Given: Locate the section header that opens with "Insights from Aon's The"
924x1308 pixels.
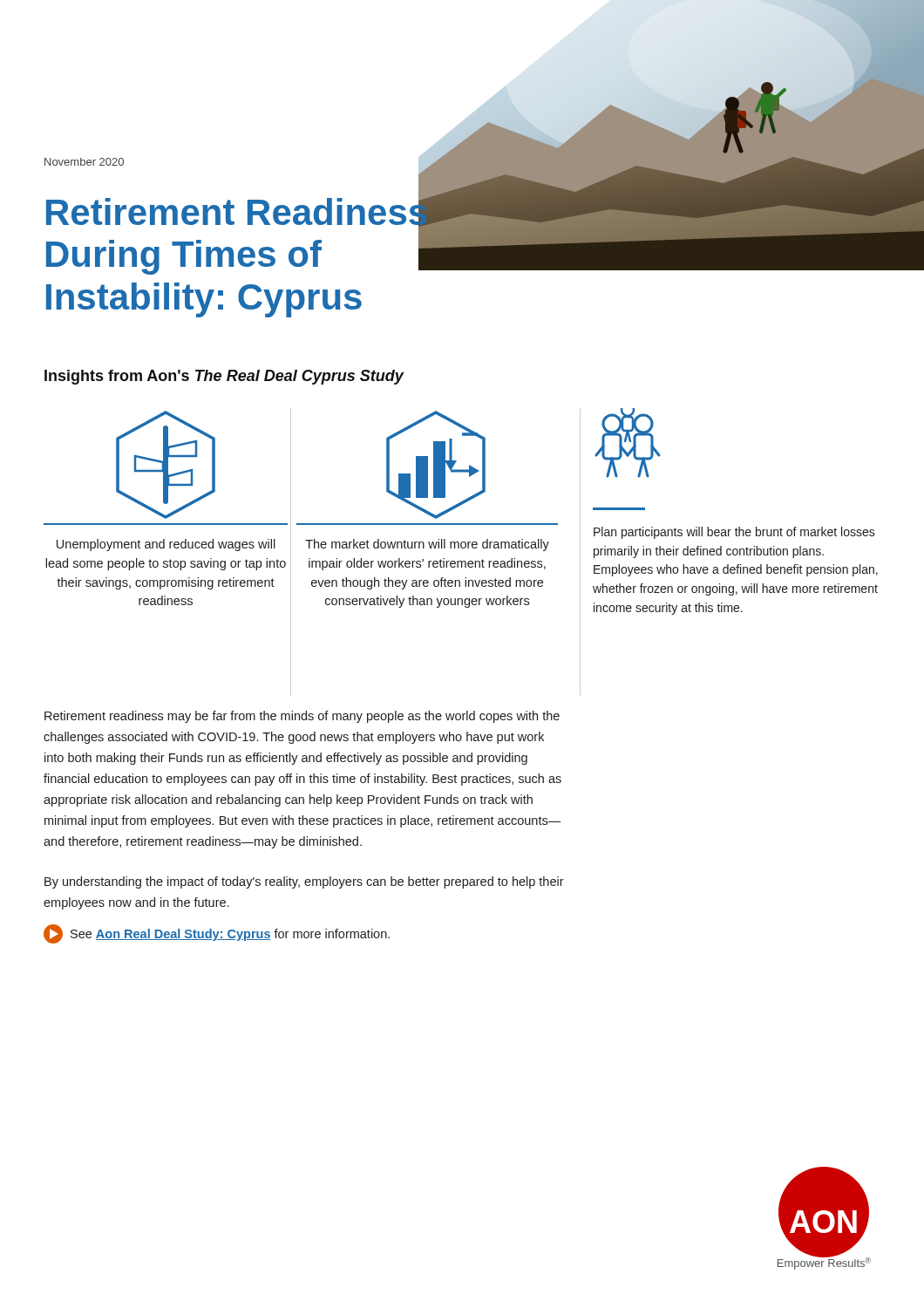Looking at the screenshot, I should click(x=223, y=376).
